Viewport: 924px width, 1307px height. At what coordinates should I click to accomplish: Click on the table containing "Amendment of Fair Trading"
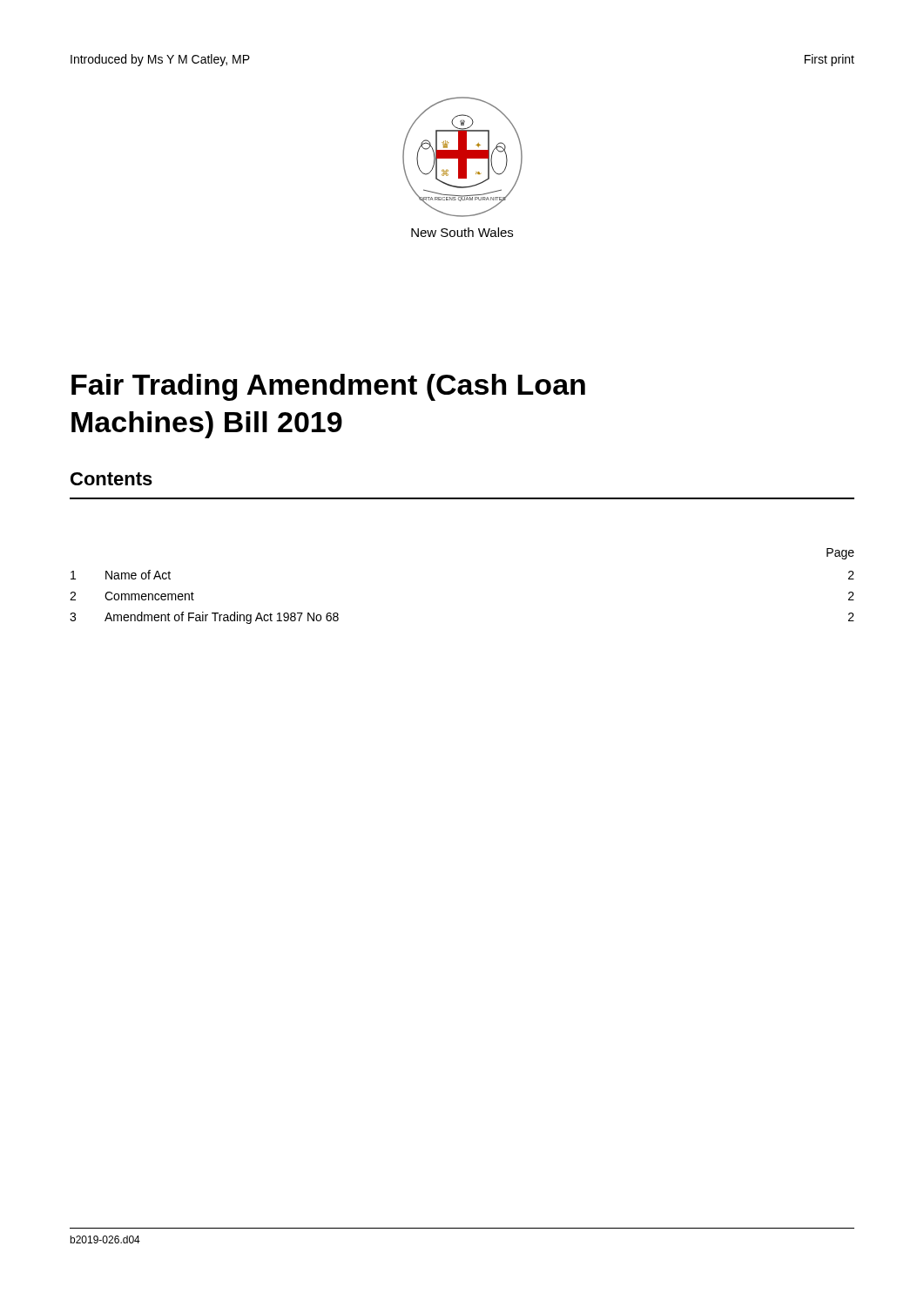tap(462, 584)
